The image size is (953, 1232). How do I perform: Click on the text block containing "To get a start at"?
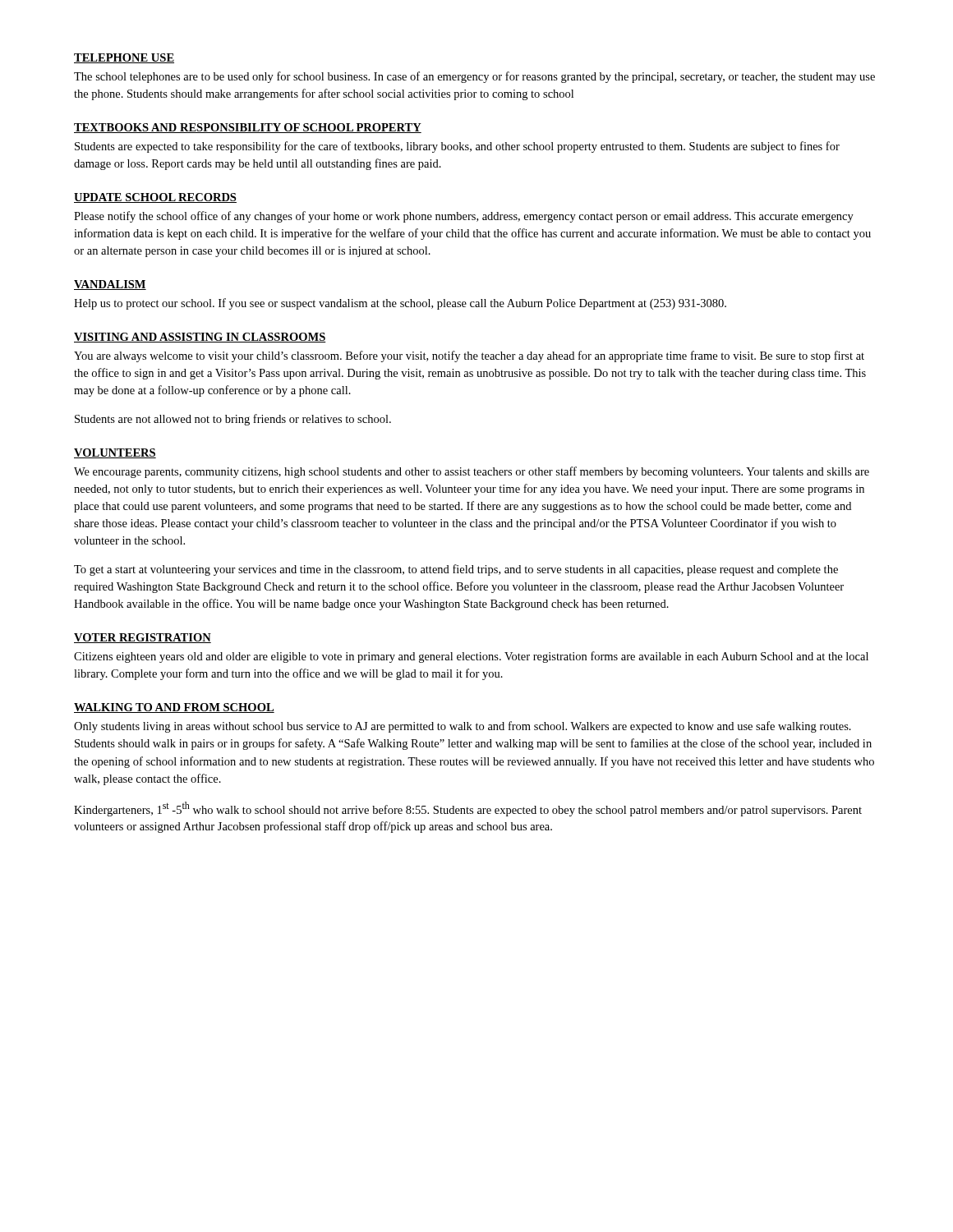tap(459, 587)
